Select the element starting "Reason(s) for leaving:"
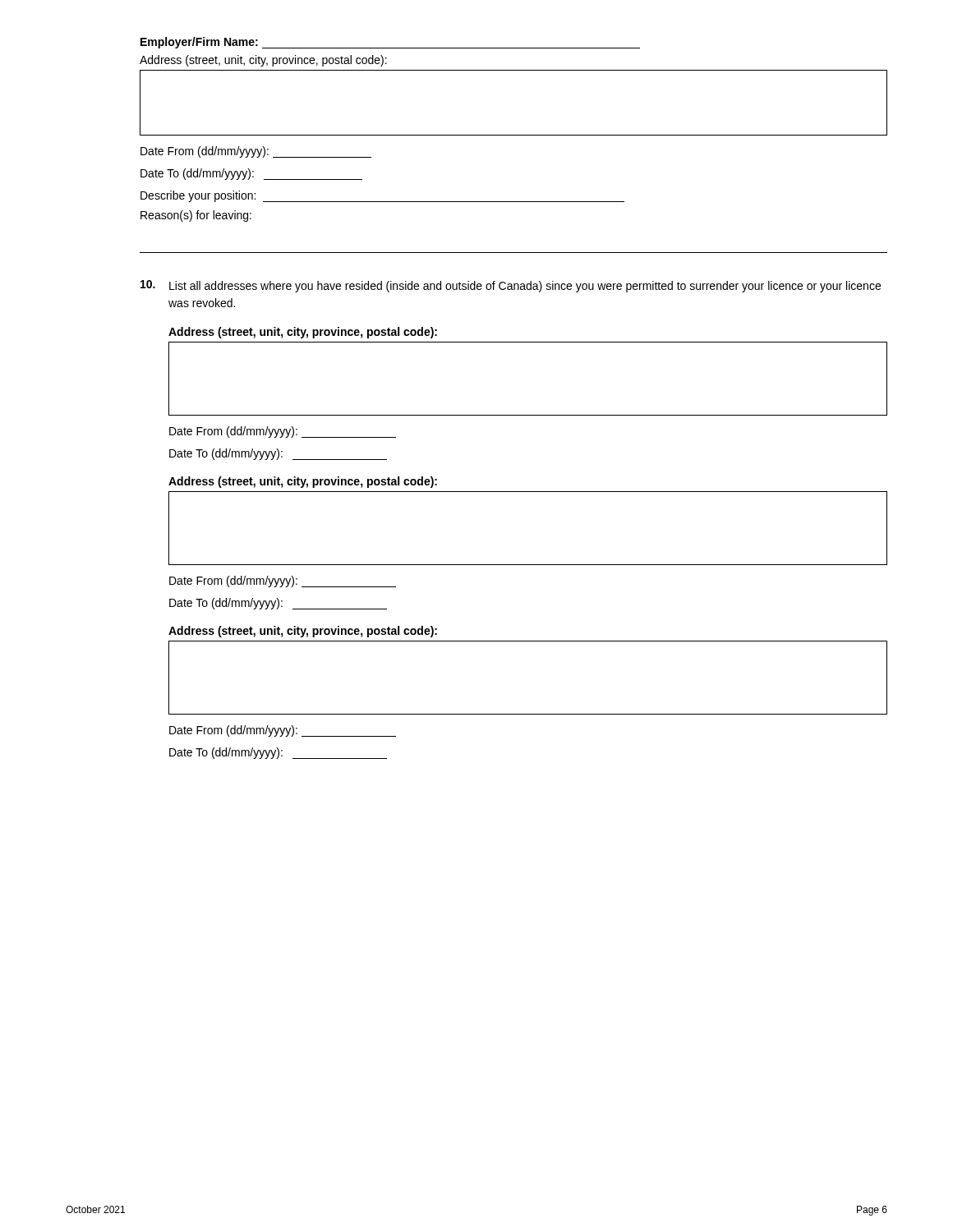Image resolution: width=953 pixels, height=1232 pixels. click(196, 215)
